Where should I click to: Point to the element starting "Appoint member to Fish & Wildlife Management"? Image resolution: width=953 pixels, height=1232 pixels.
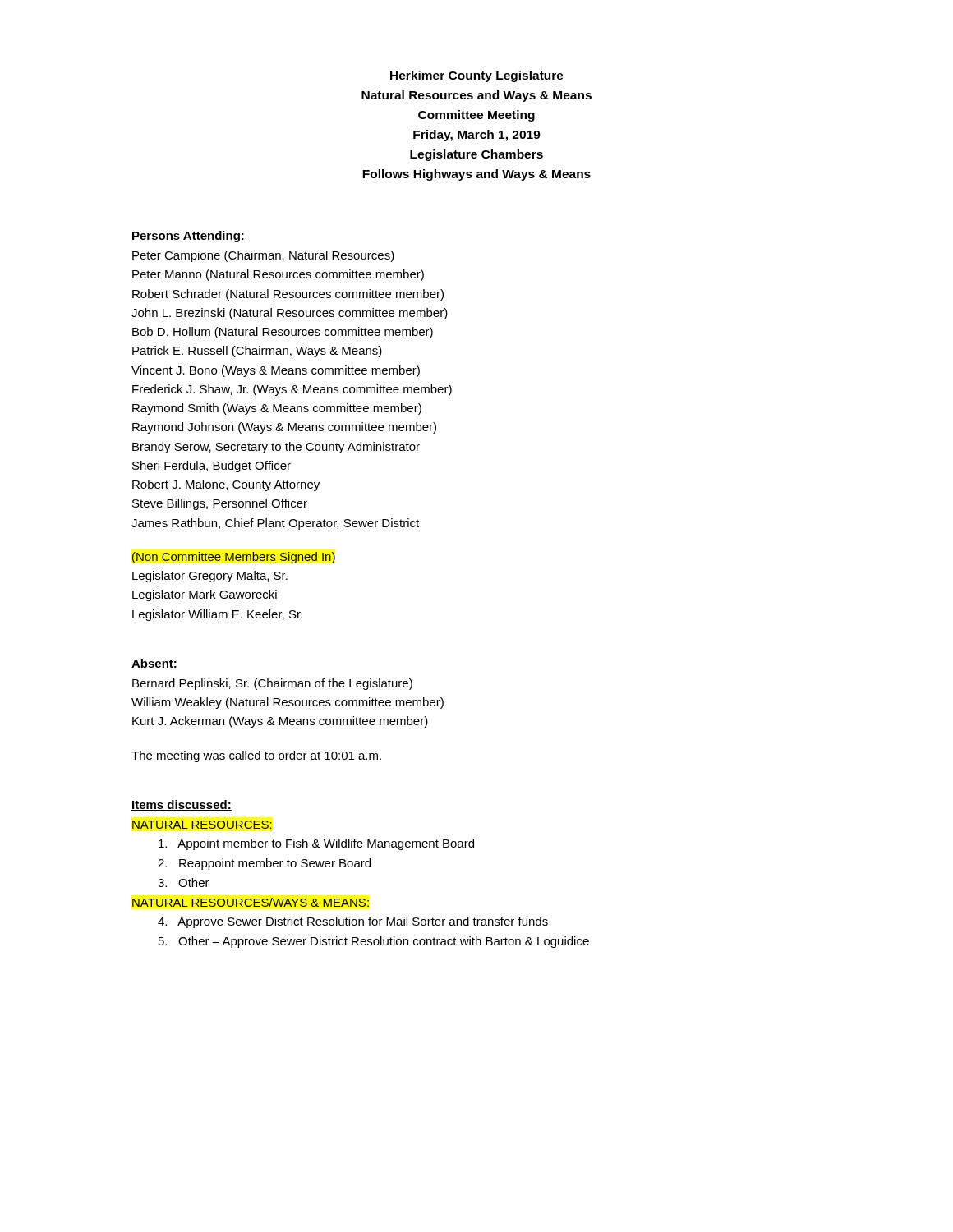[316, 843]
